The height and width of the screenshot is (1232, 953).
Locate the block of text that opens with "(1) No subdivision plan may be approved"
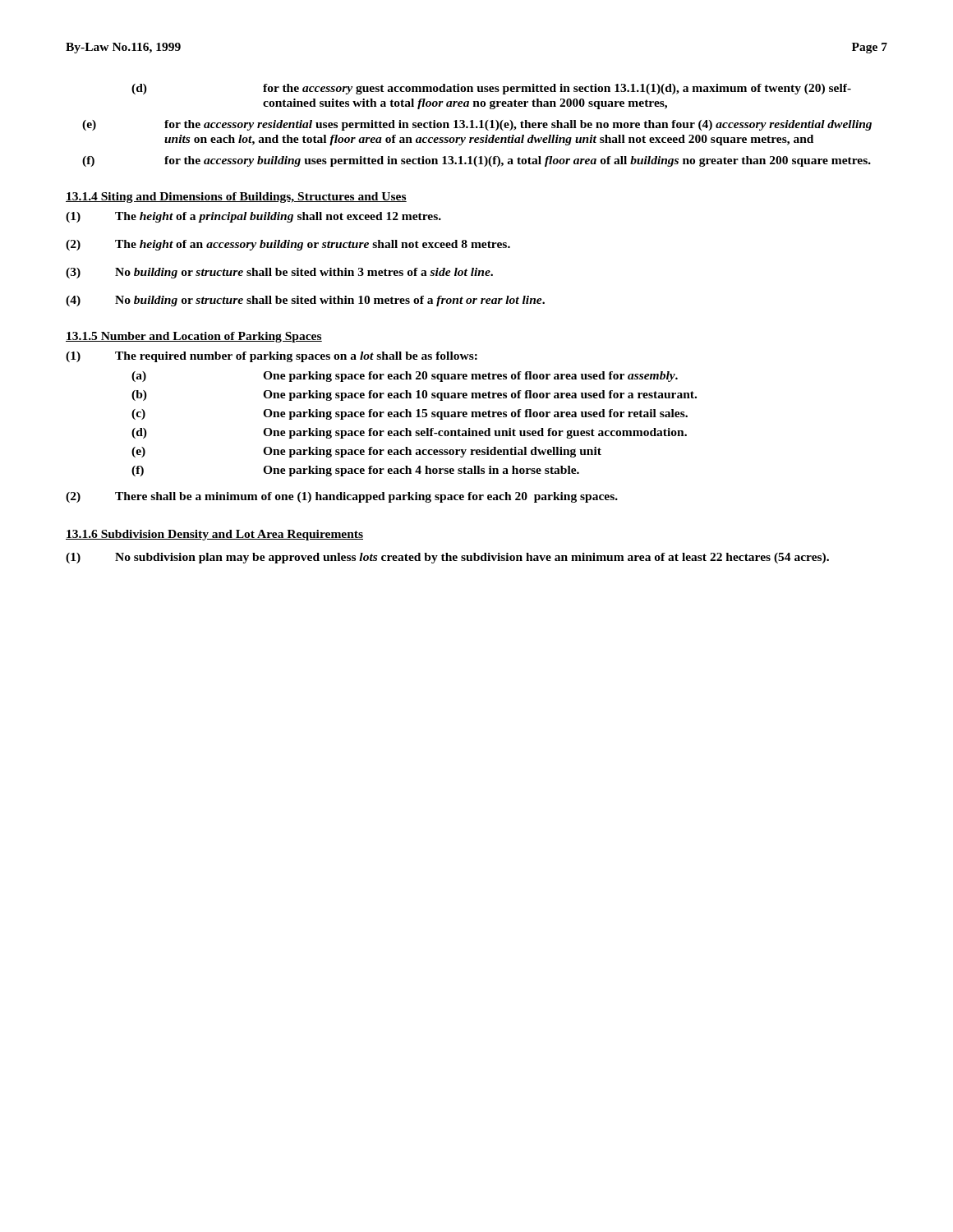476,557
